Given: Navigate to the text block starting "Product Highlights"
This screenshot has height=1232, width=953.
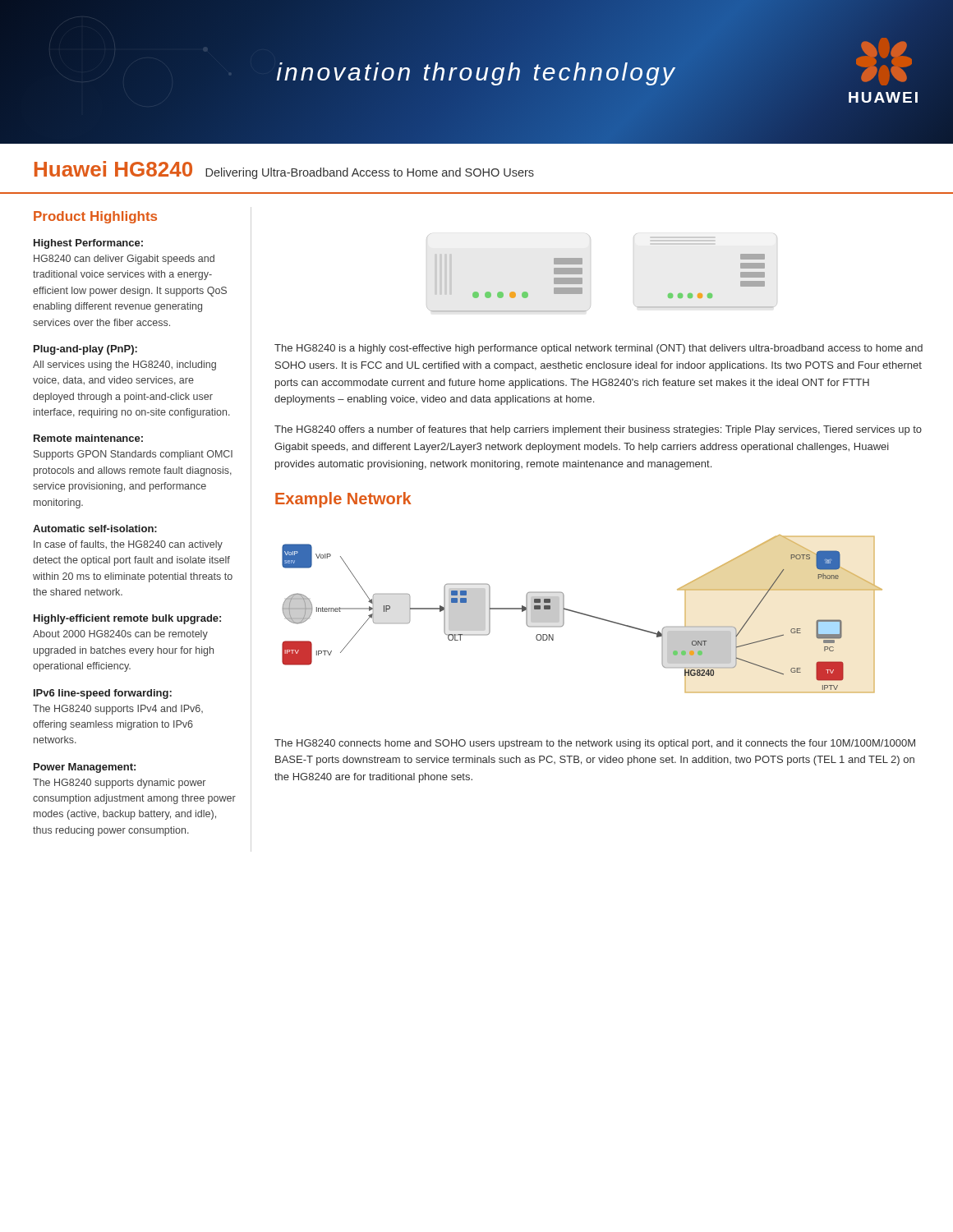Looking at the screenshot, I should pos(95,216).
